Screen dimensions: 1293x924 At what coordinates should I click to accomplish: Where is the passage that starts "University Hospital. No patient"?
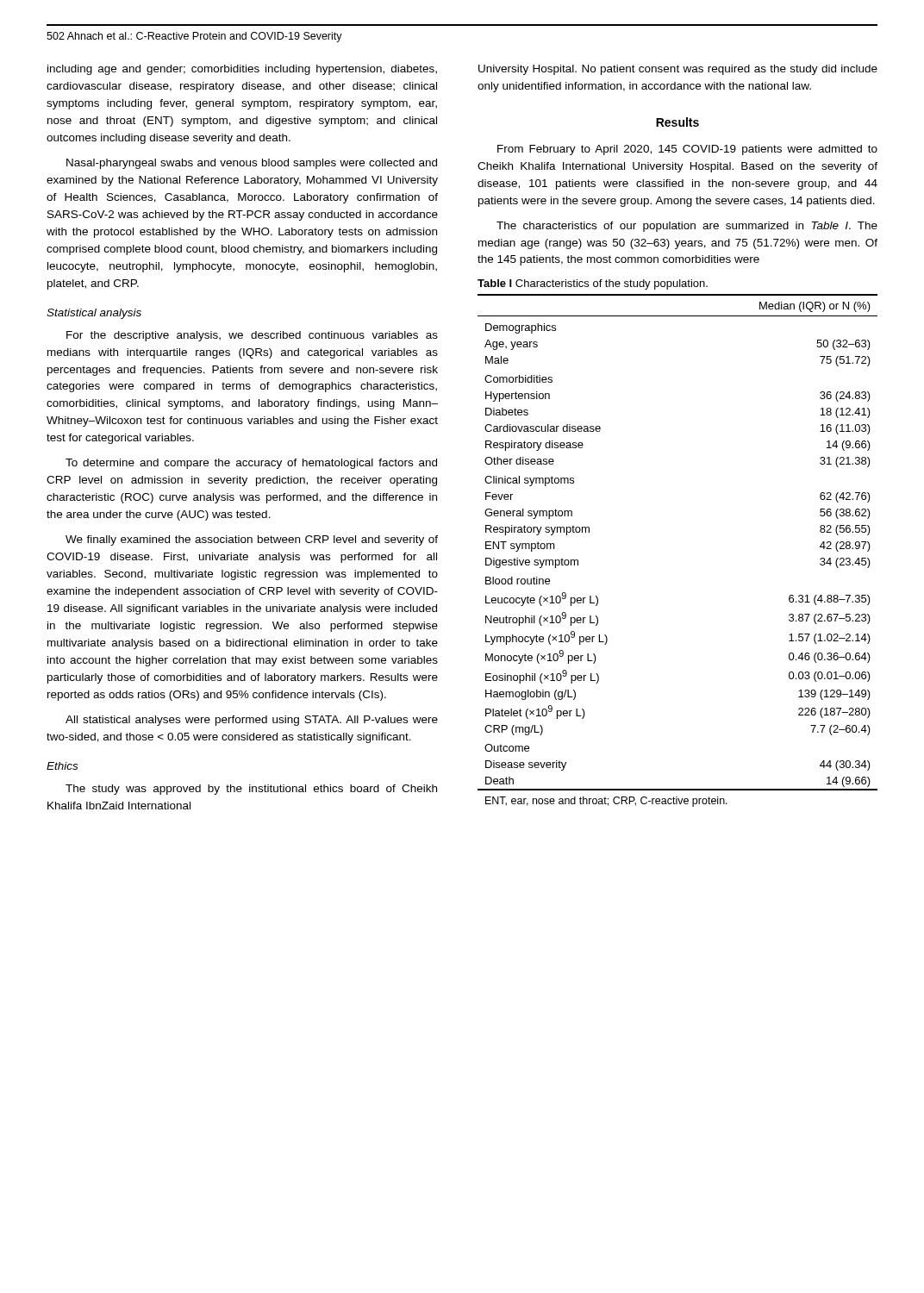[677, 78]
